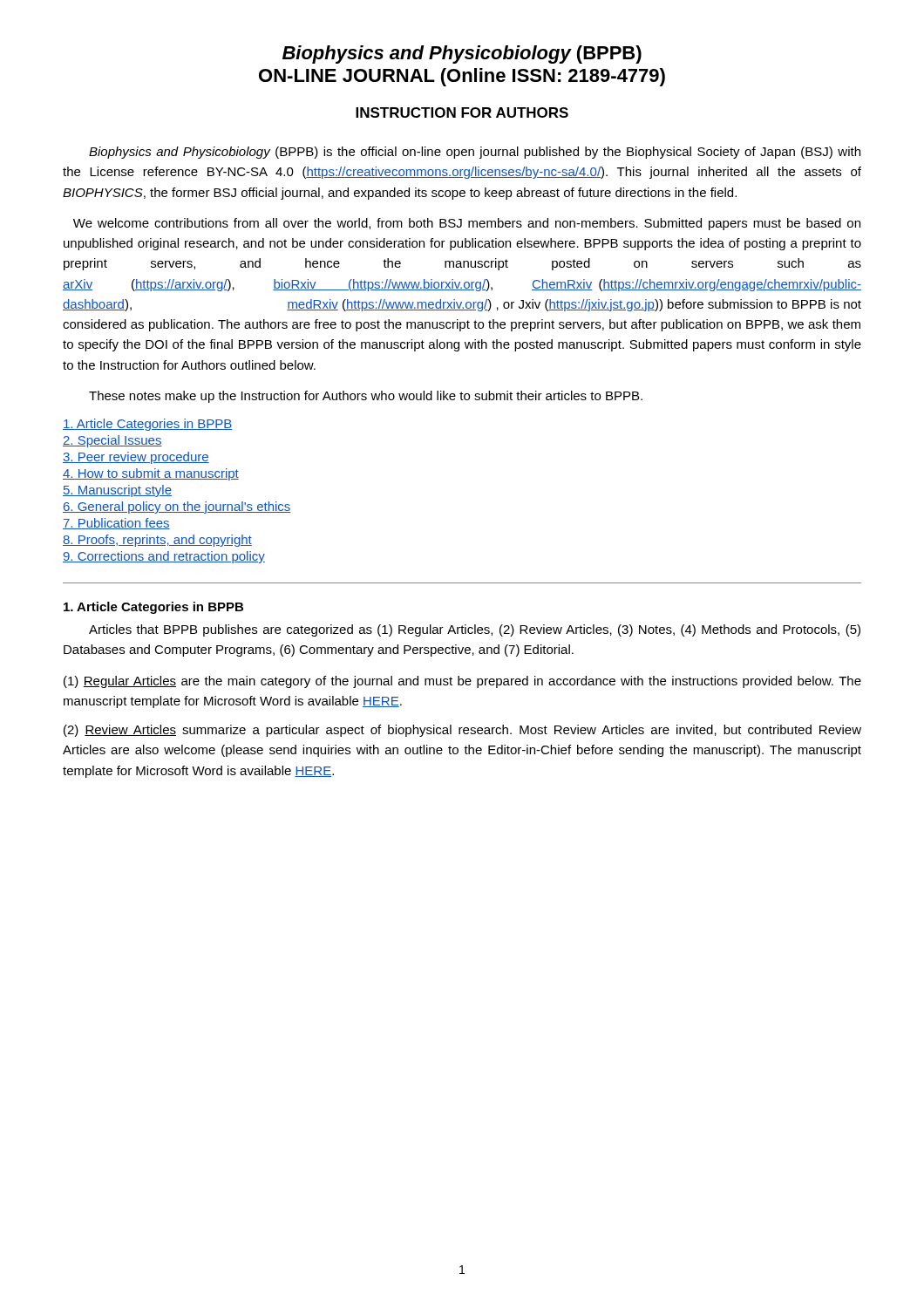
Task: Select the list item that reads "Article Categories in BPPB"
Action: pyautogui.click(x=147, y=423)
